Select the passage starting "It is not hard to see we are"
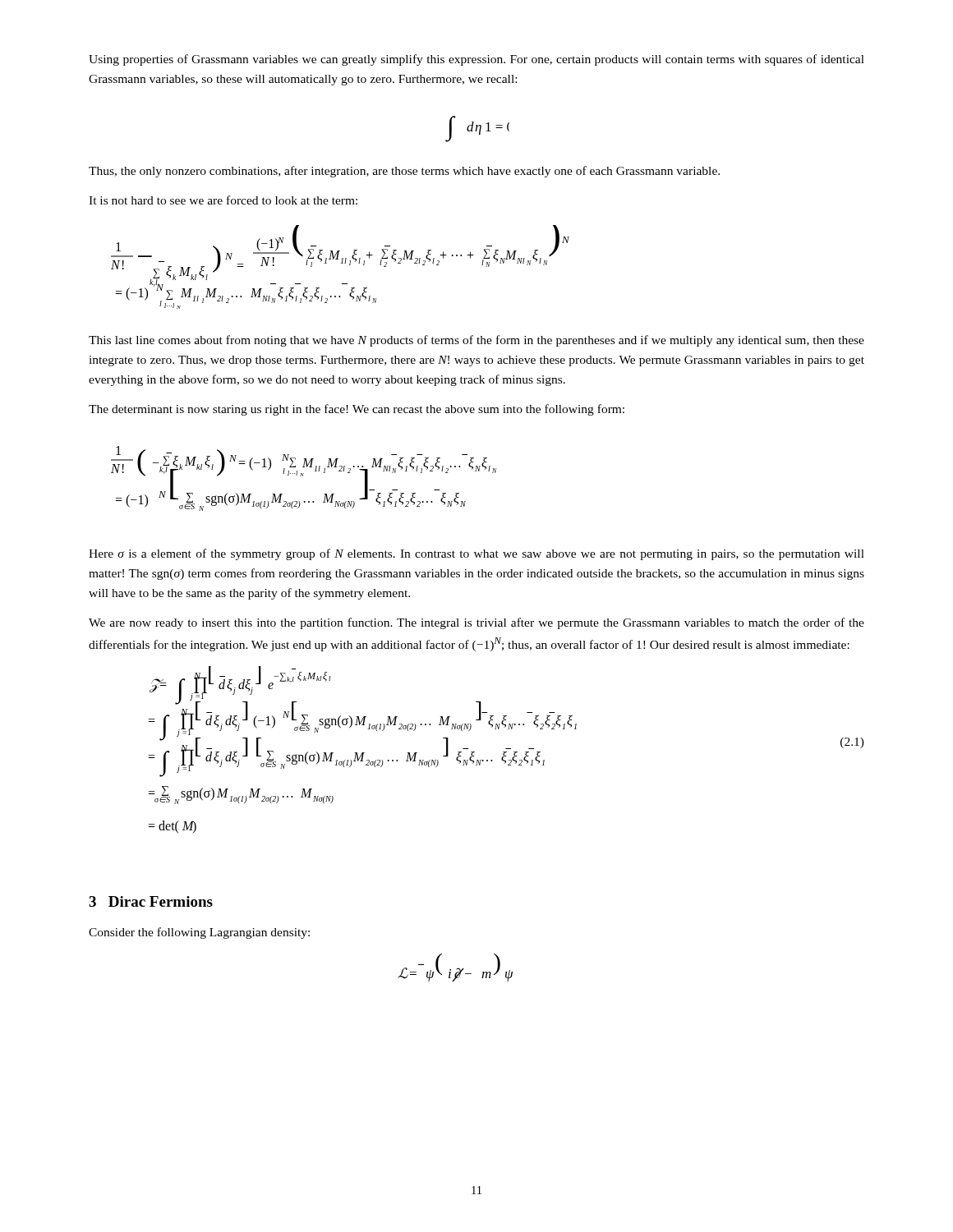The height and width of the screenshot is (1232, 953). click(x=223, y=200)
